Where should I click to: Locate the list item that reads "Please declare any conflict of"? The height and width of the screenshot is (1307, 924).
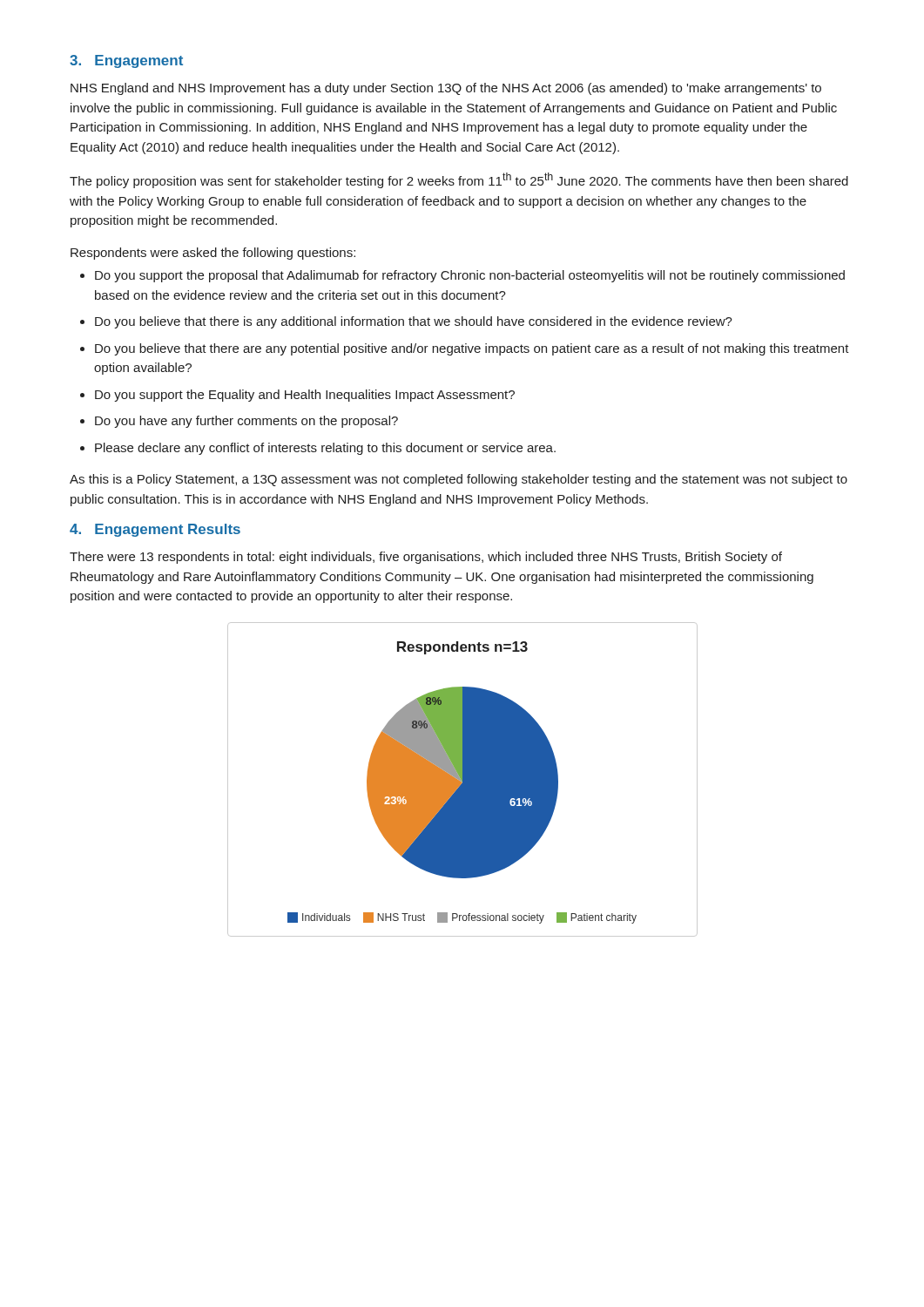click(x=474, y=448)
